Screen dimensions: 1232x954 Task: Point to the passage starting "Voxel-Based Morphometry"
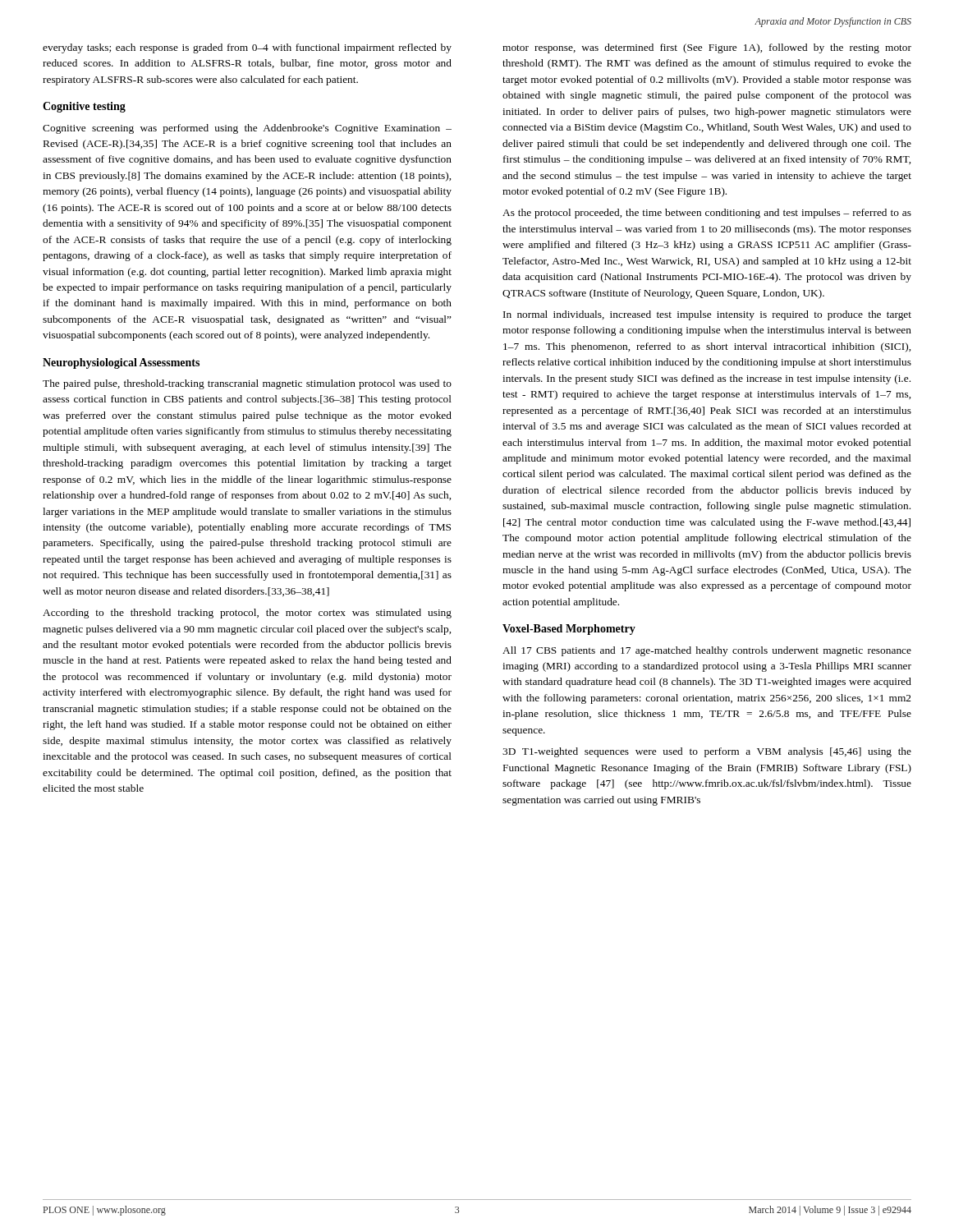click(x=569, y=629)
